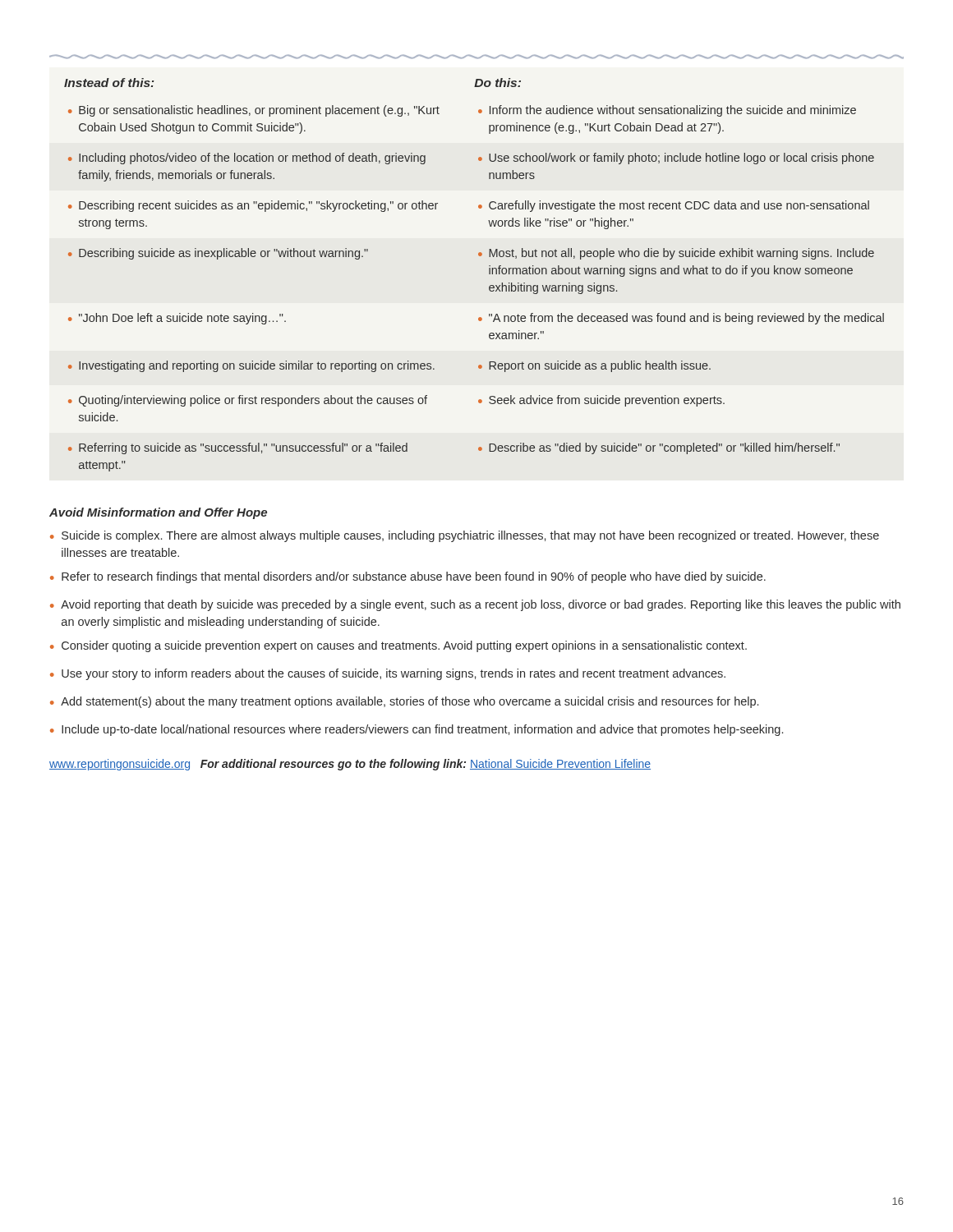Find the element starting "• Add statement(s) about the many"

point(476,704)
